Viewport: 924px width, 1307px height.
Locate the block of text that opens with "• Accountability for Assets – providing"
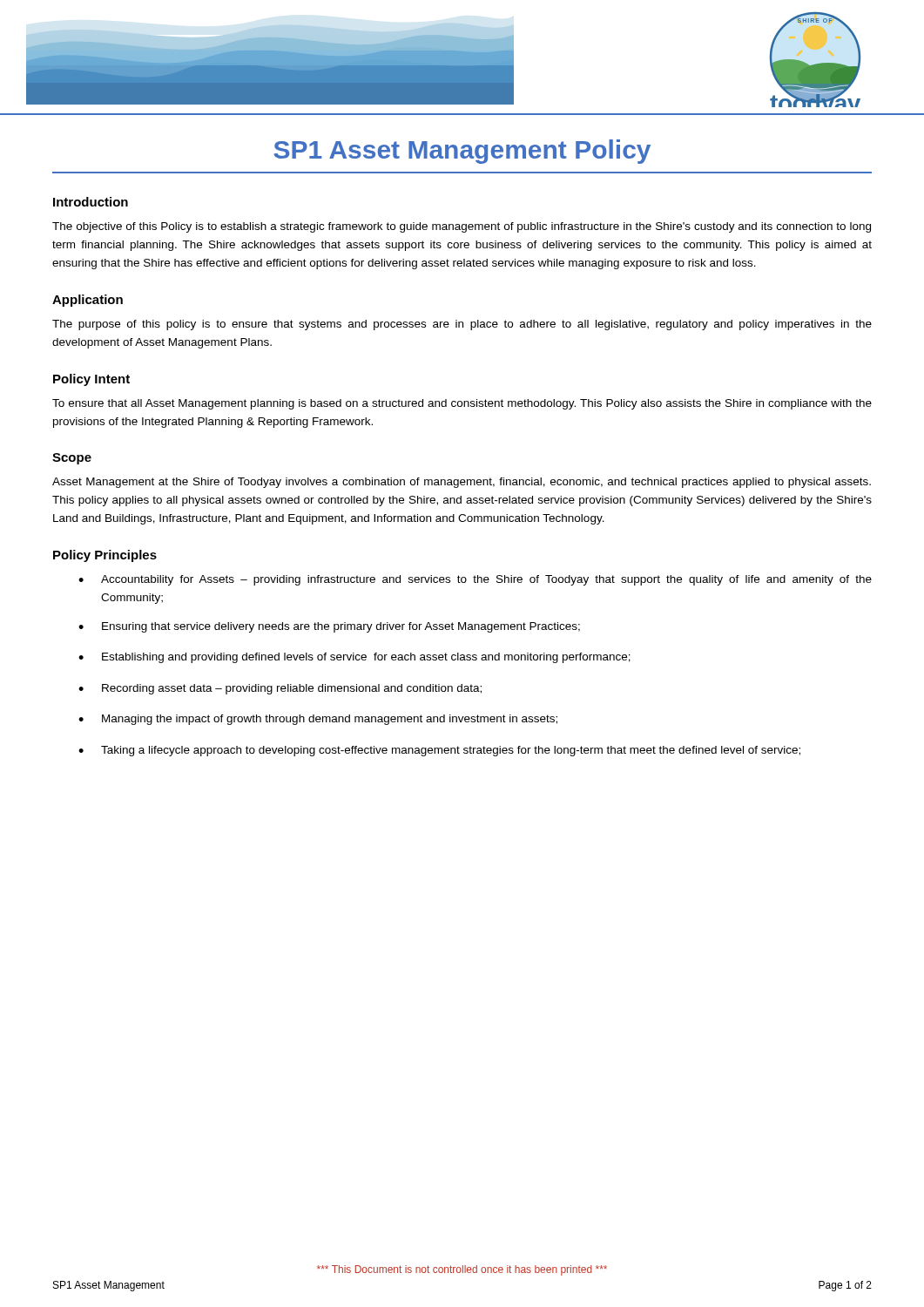coord(475,589)
